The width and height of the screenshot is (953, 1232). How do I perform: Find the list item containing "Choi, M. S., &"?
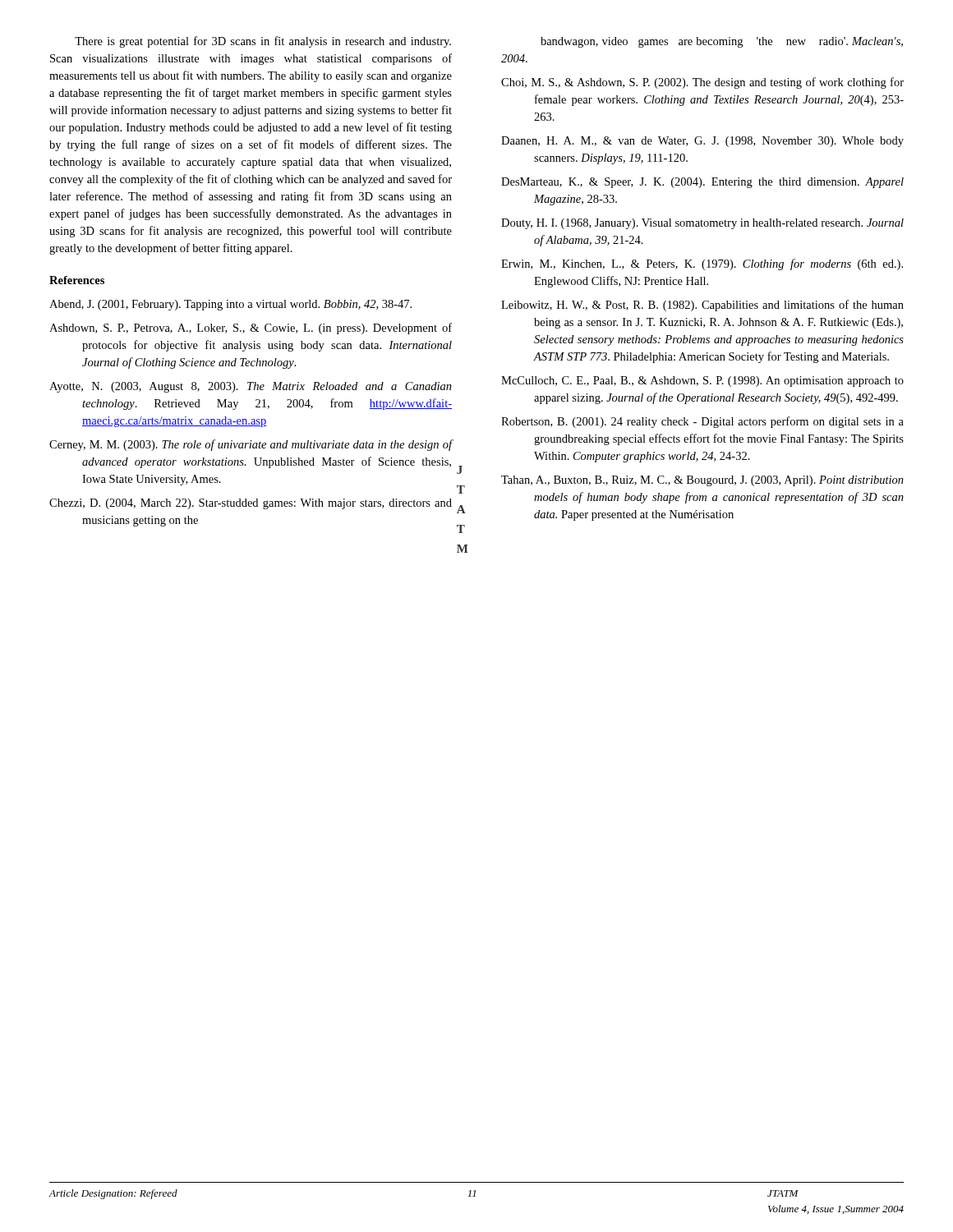pyautogui.click(x=702, y=99)
